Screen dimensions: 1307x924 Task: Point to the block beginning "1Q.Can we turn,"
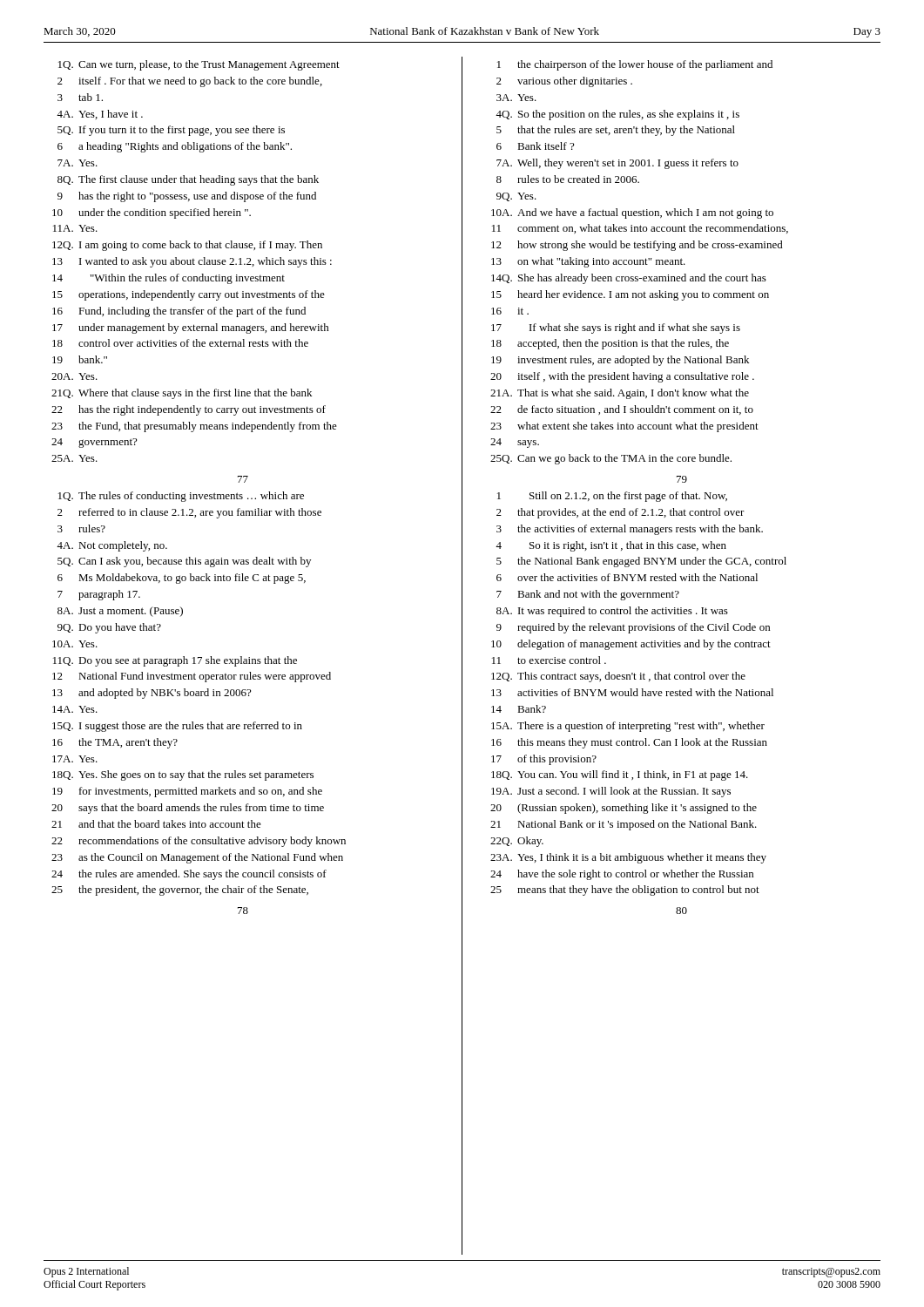pos(243,271)
